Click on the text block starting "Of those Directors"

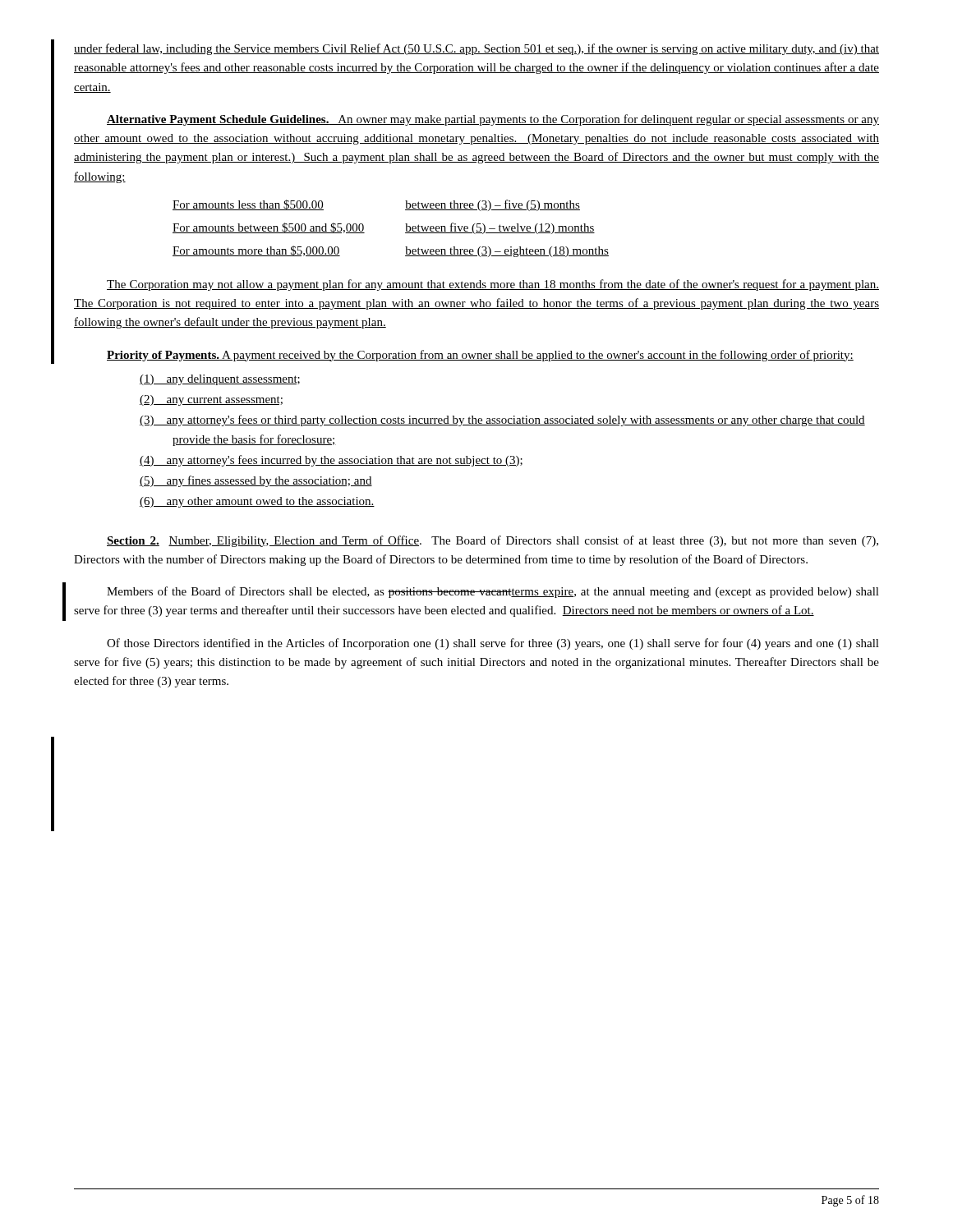476,662
